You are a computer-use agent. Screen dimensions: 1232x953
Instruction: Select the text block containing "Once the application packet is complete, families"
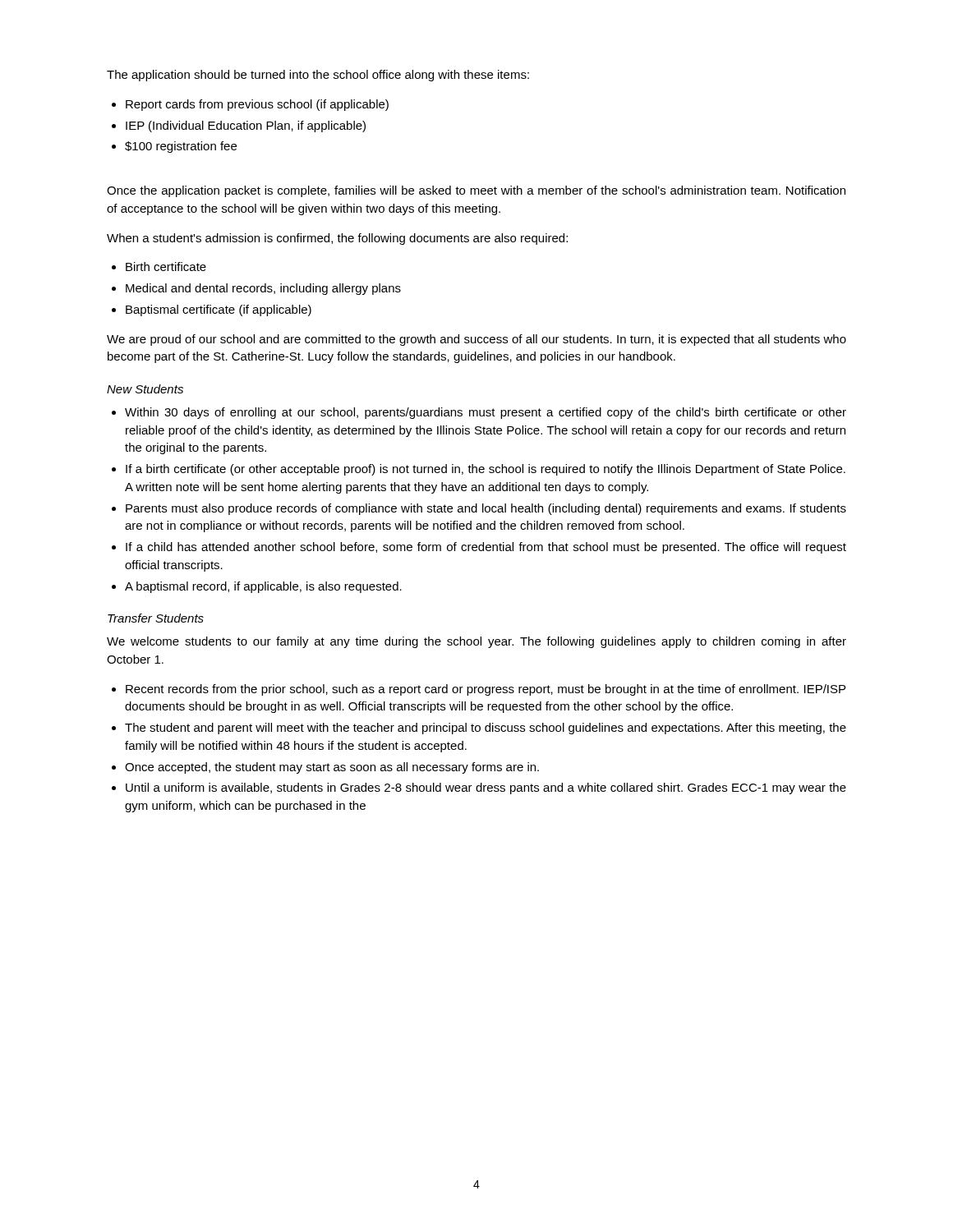click(x=476, y=199)
